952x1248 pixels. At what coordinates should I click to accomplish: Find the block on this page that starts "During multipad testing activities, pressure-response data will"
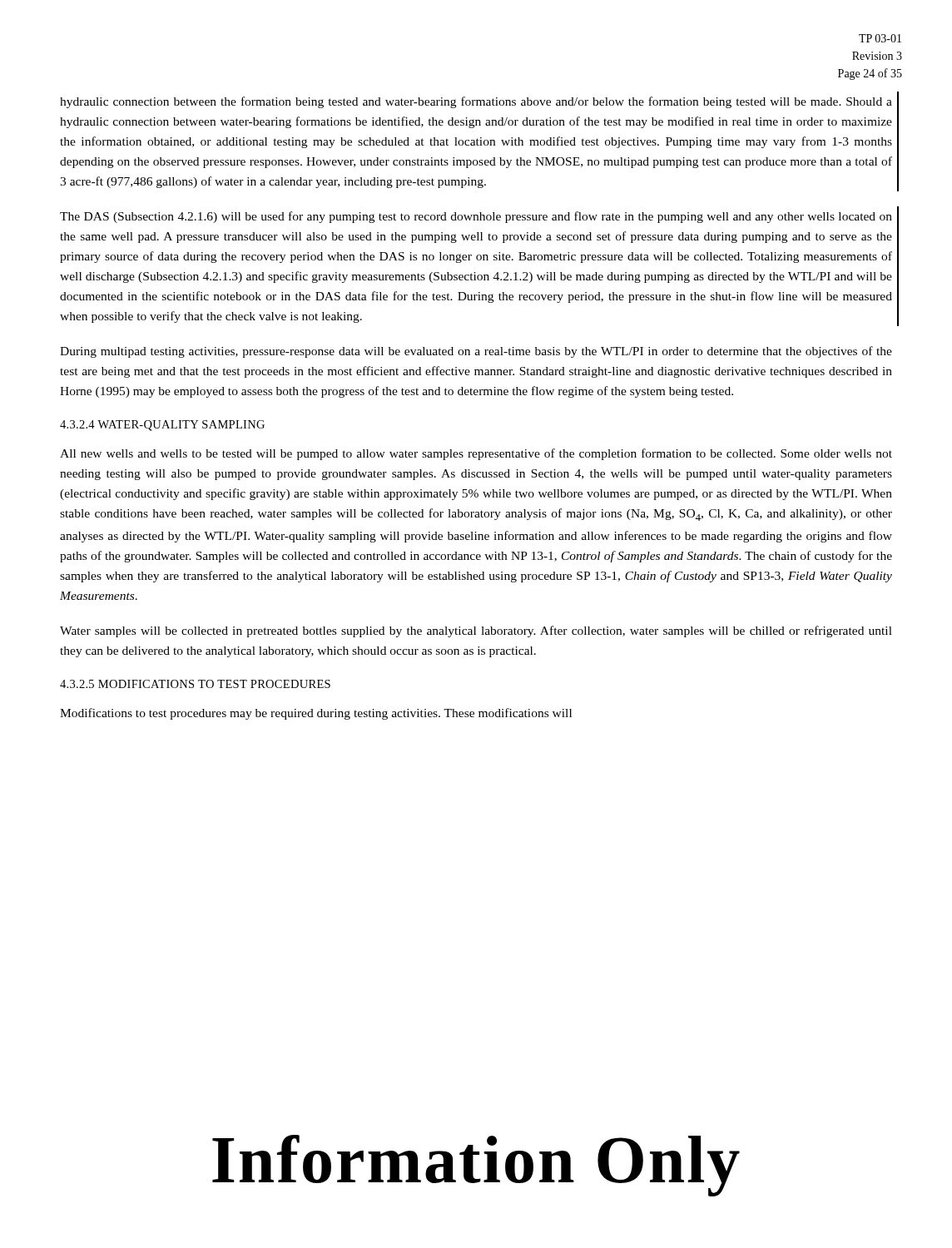point(476,371)
